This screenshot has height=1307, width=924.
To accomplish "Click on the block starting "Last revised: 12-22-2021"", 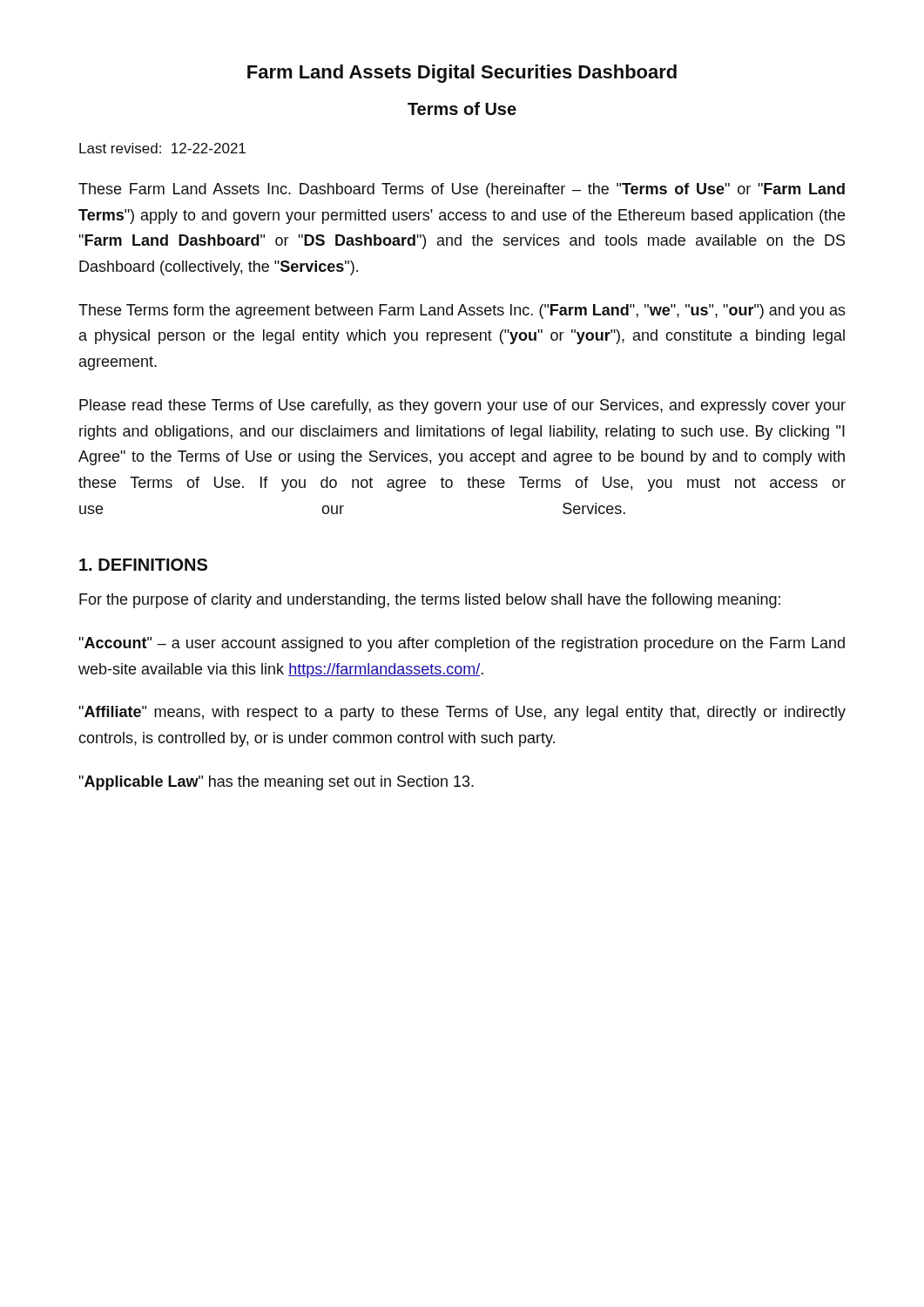I will (162, 149).
